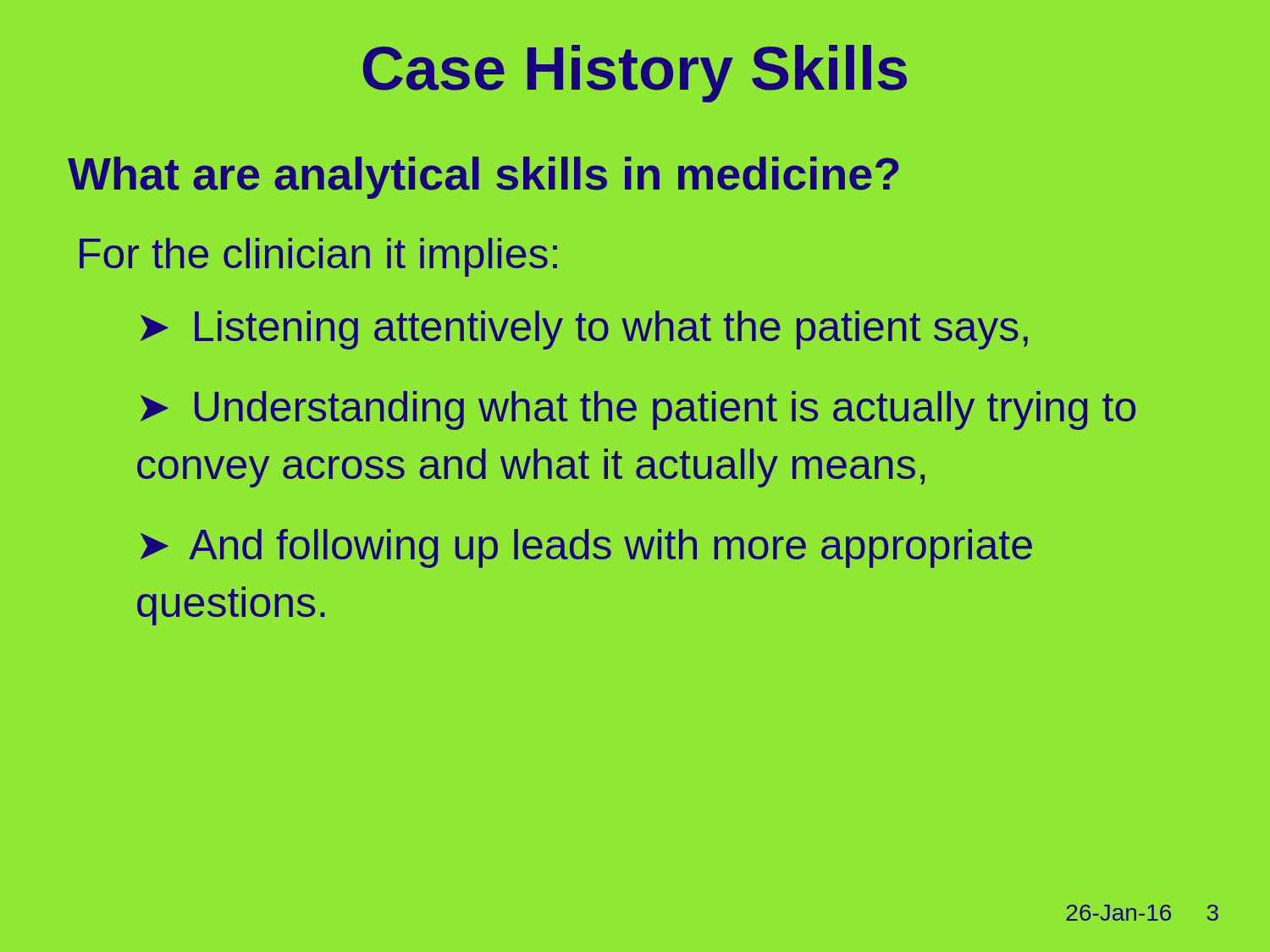Screen dimensions: 952x1270
Task: Click on the passage starting "Case History Skills"
Action: click(635, 69)
